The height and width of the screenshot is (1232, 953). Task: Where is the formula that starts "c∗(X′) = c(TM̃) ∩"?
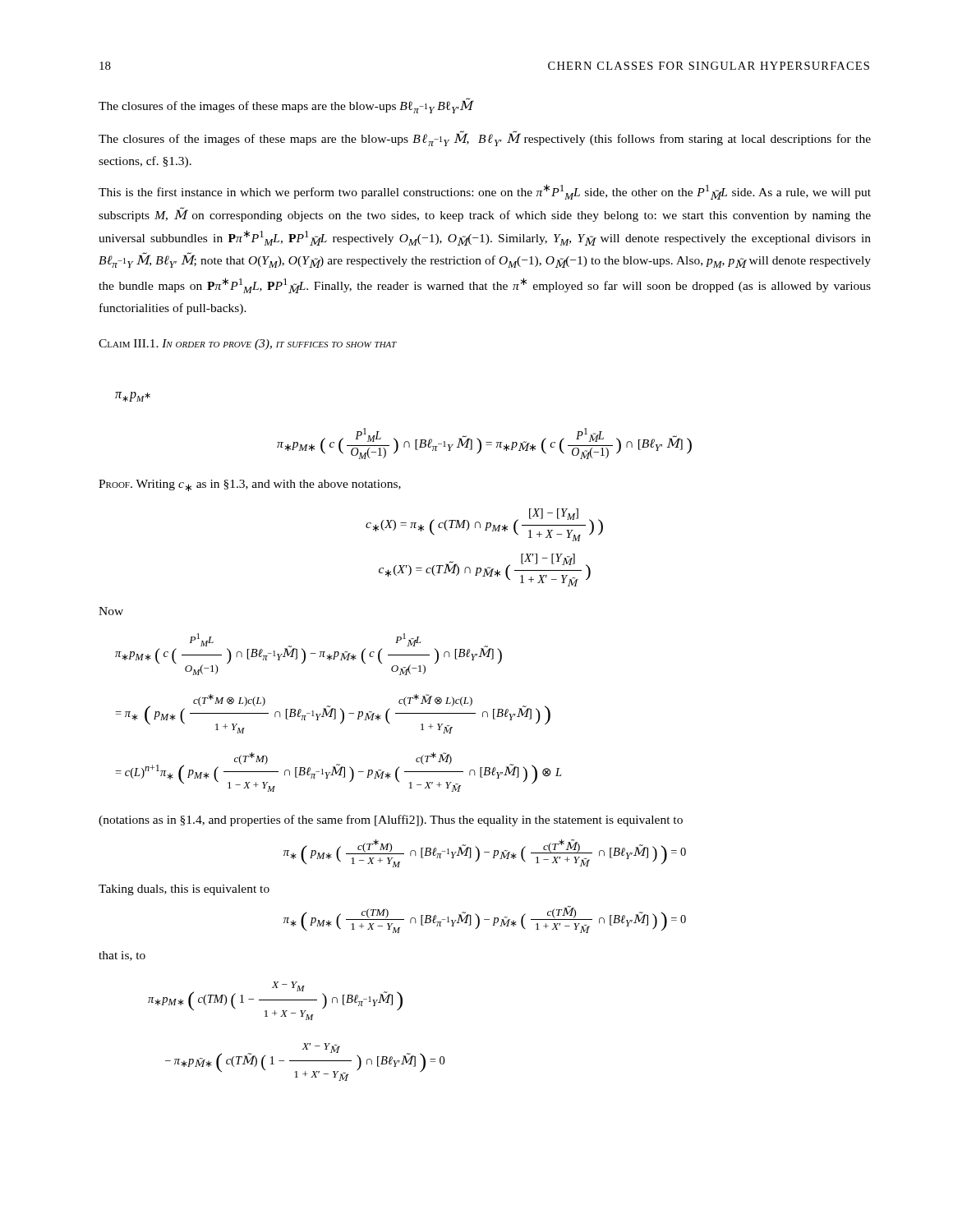tap(485, 570)
